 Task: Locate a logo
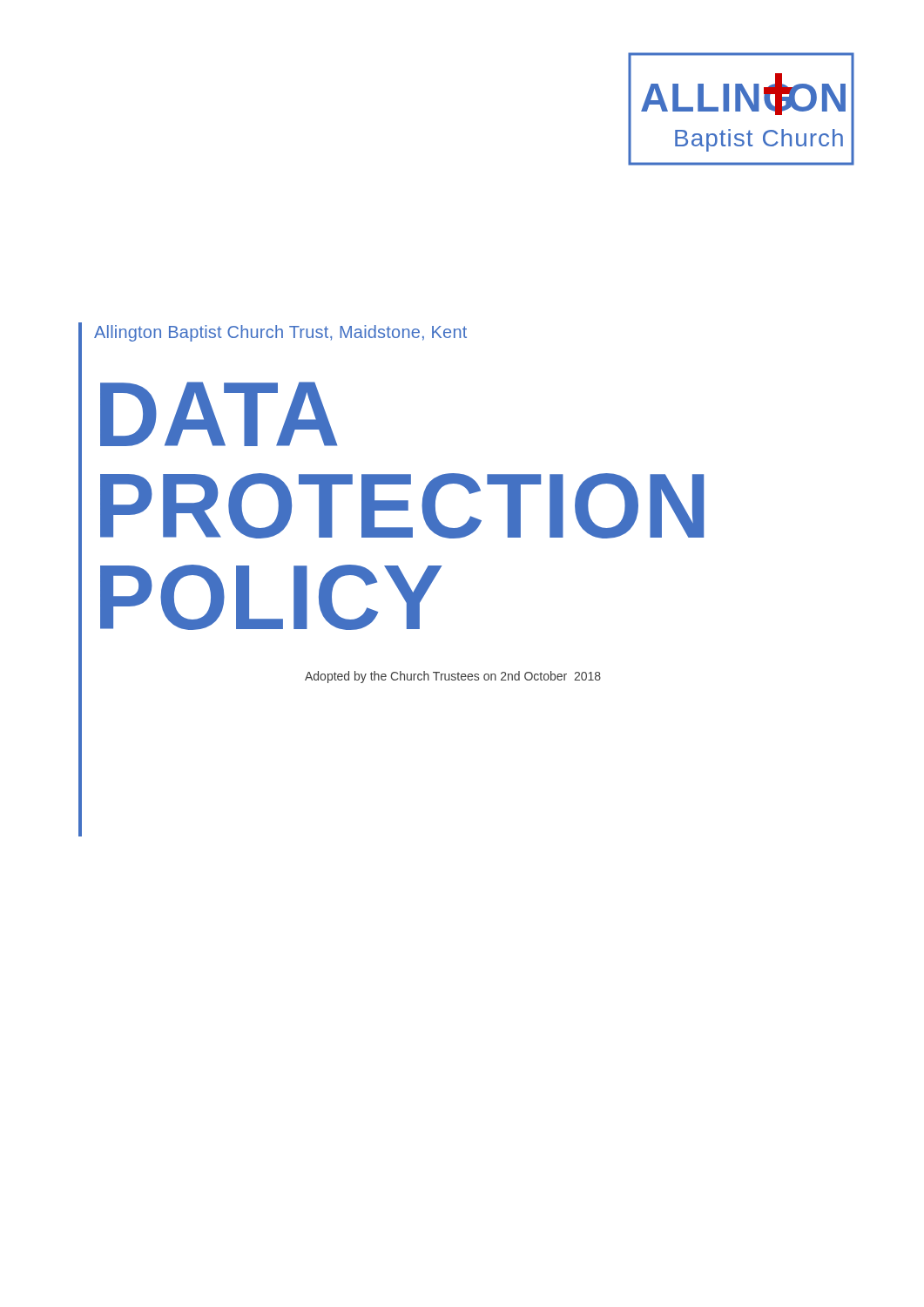741,109
